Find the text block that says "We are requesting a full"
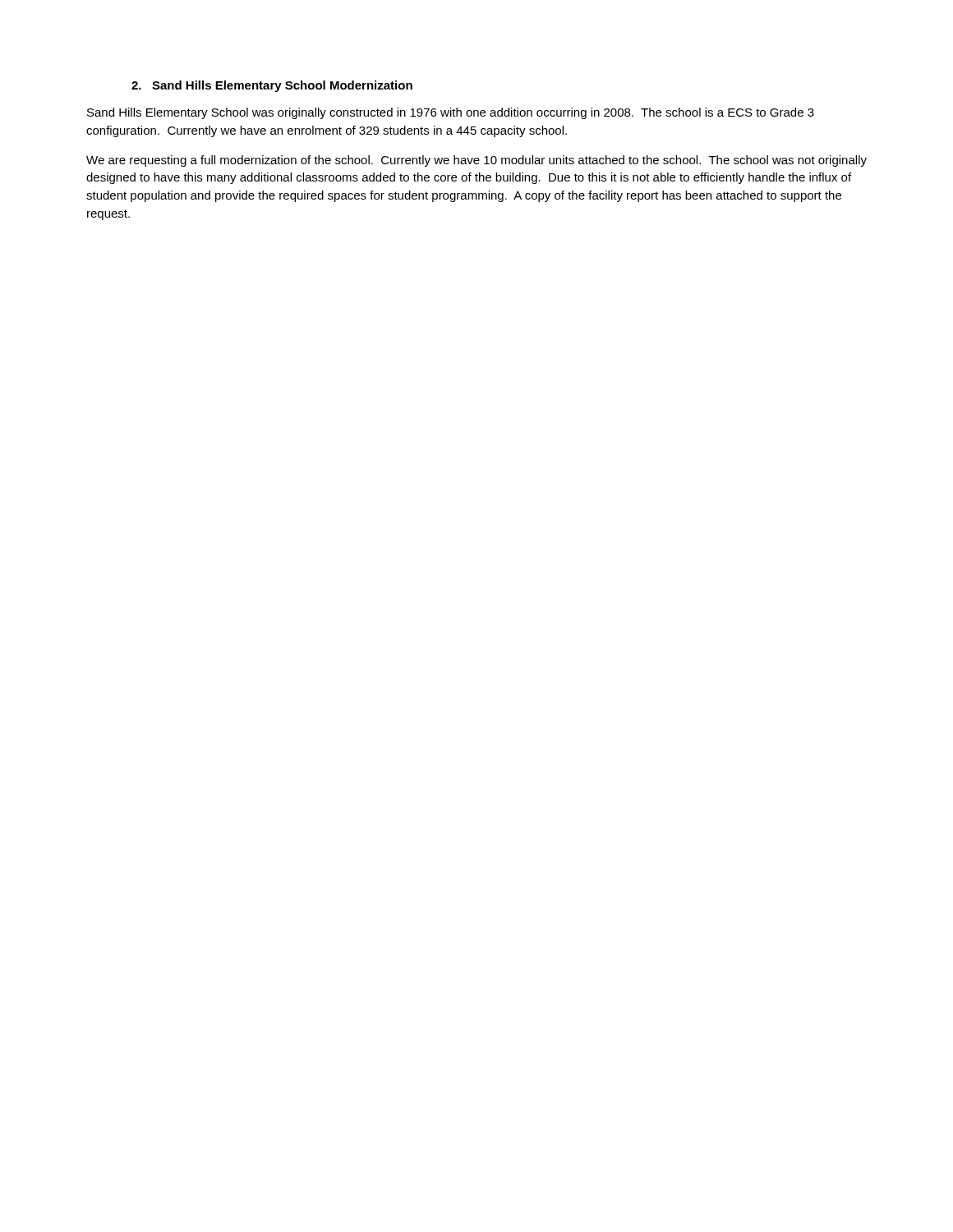Viewport: 953px width, 1232px height. click(x=476, y=186)
